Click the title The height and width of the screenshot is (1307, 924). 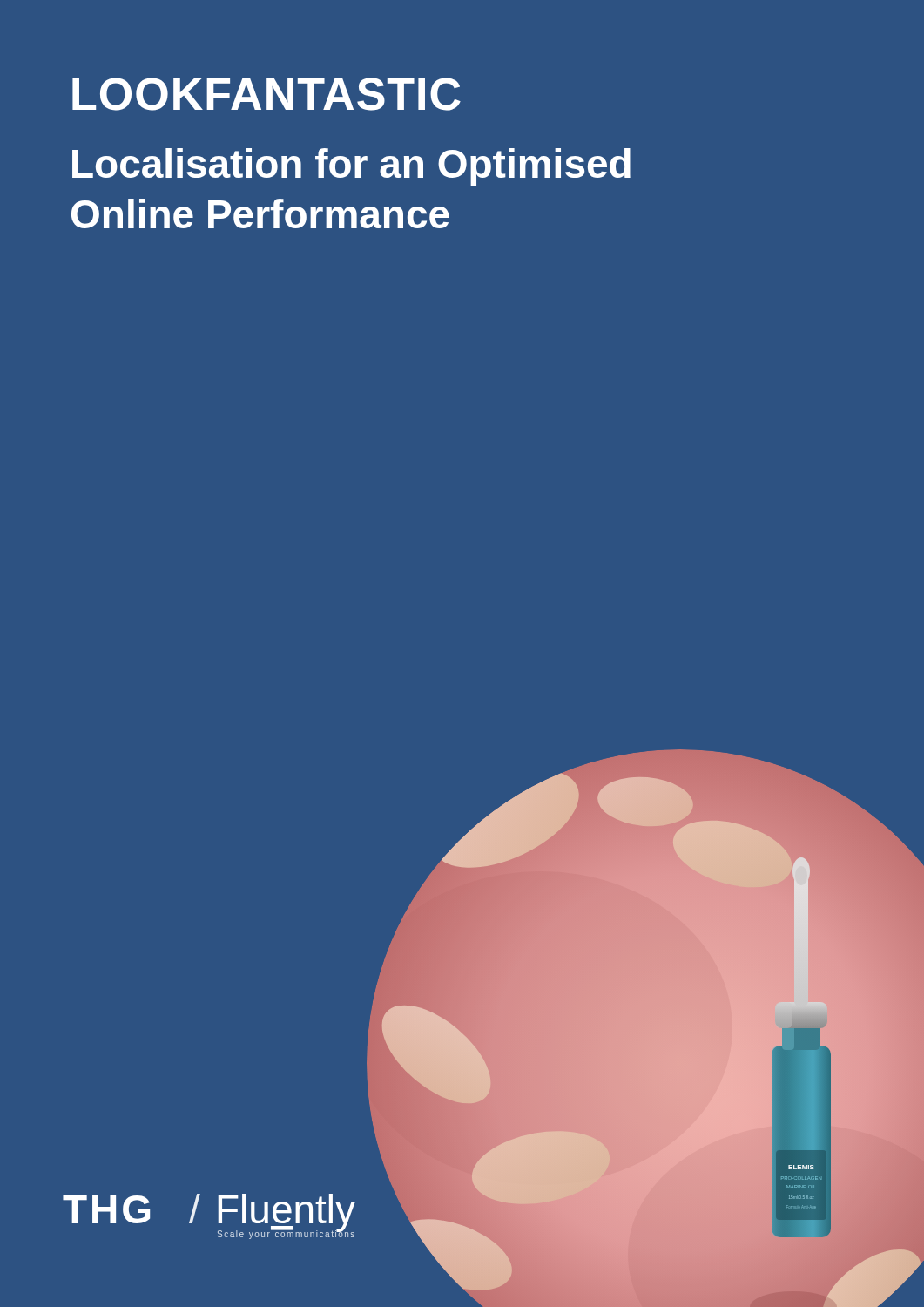(462, 95)
